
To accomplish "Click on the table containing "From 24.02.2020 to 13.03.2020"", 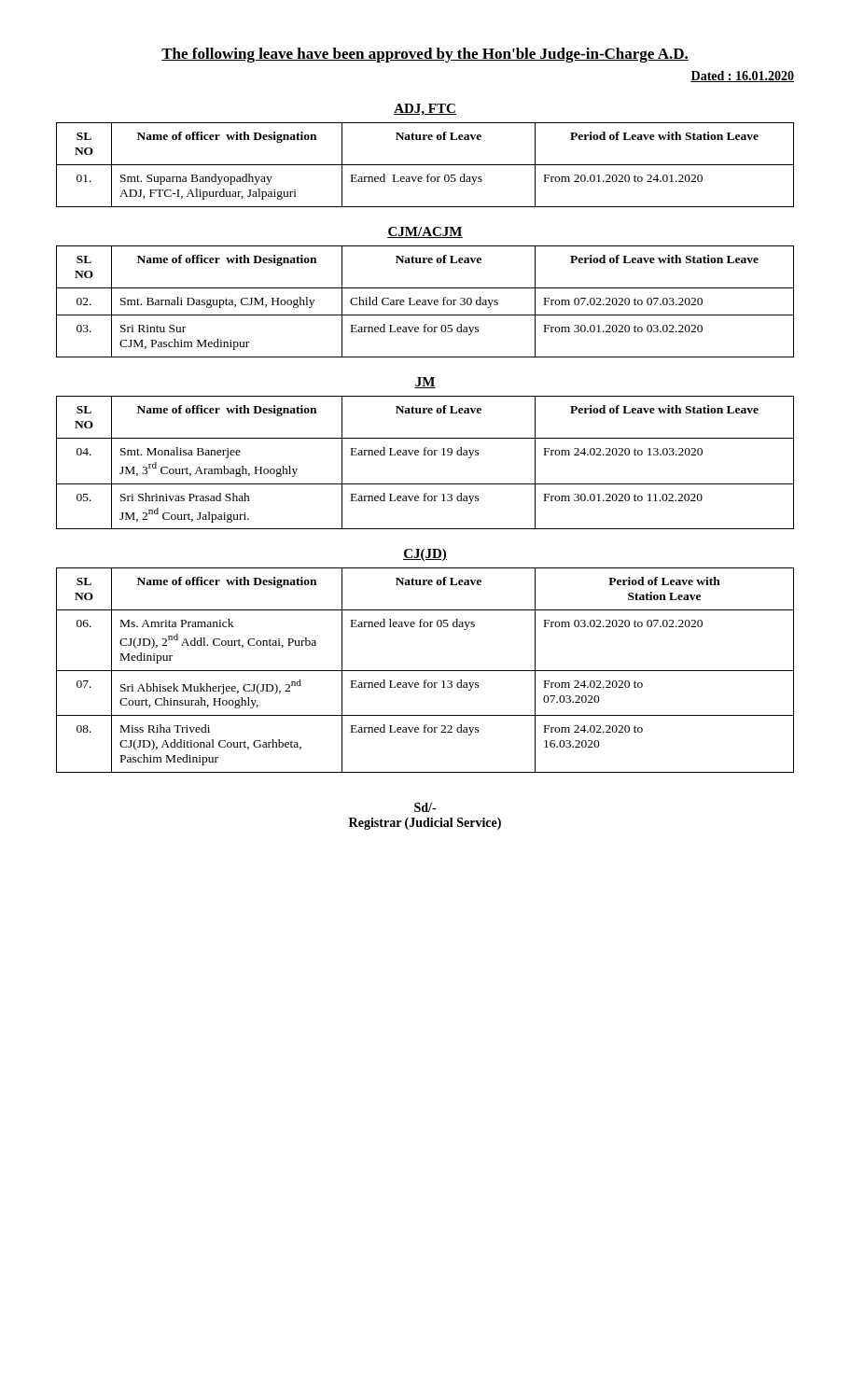I will [425, 462].
